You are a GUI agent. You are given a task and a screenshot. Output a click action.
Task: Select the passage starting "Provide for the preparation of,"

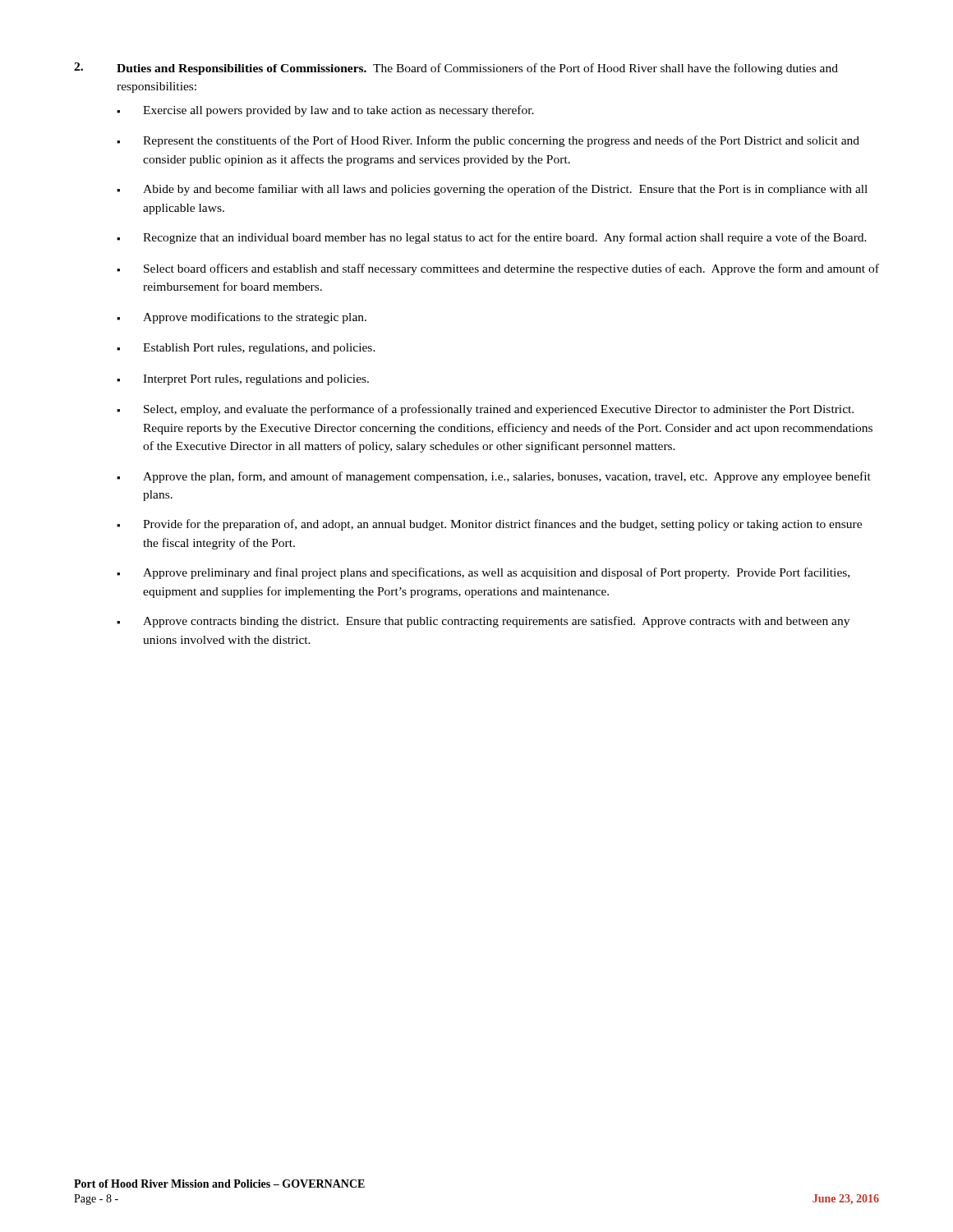coord(498,534)
